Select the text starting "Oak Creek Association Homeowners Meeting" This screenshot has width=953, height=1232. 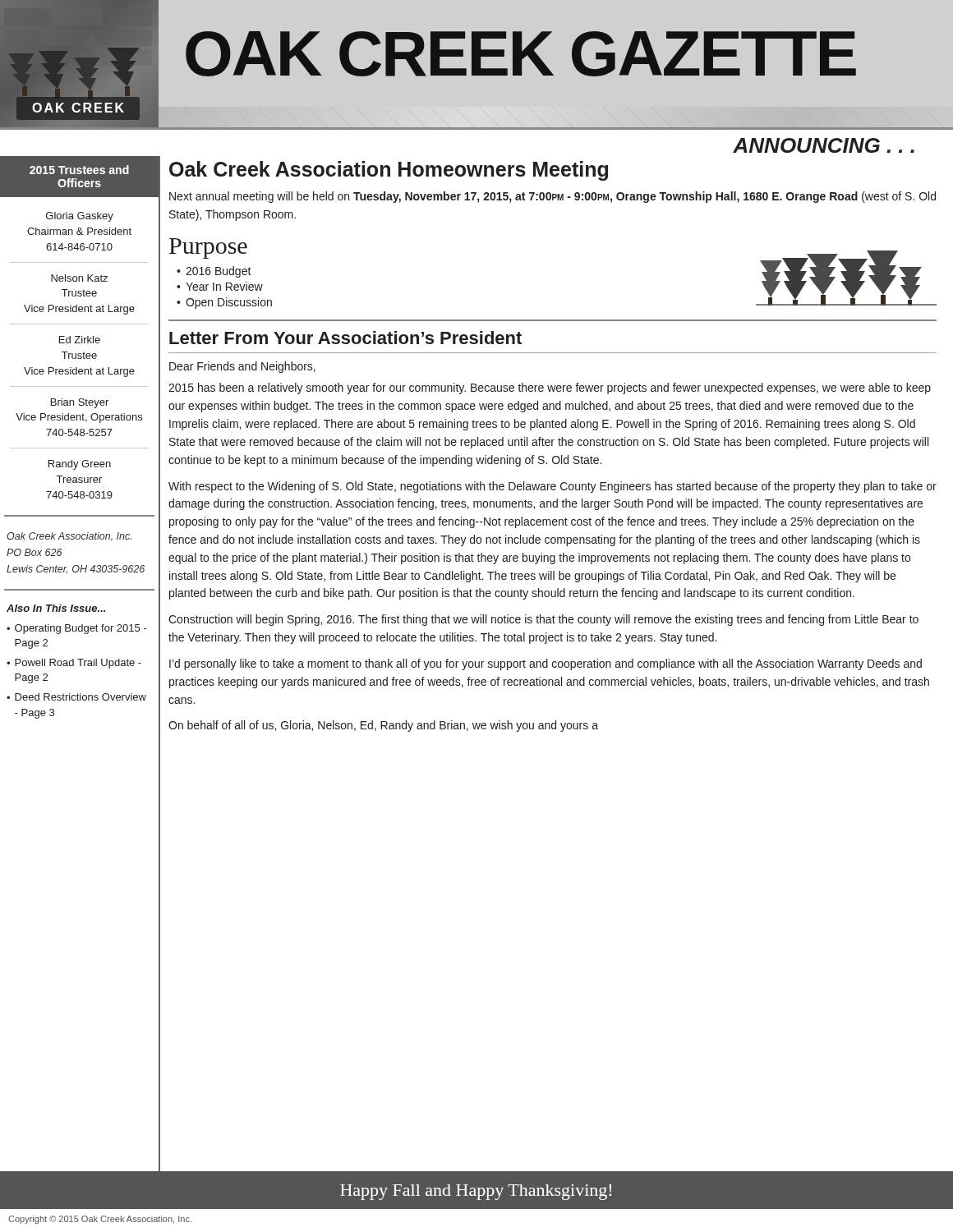click(389, 169)
